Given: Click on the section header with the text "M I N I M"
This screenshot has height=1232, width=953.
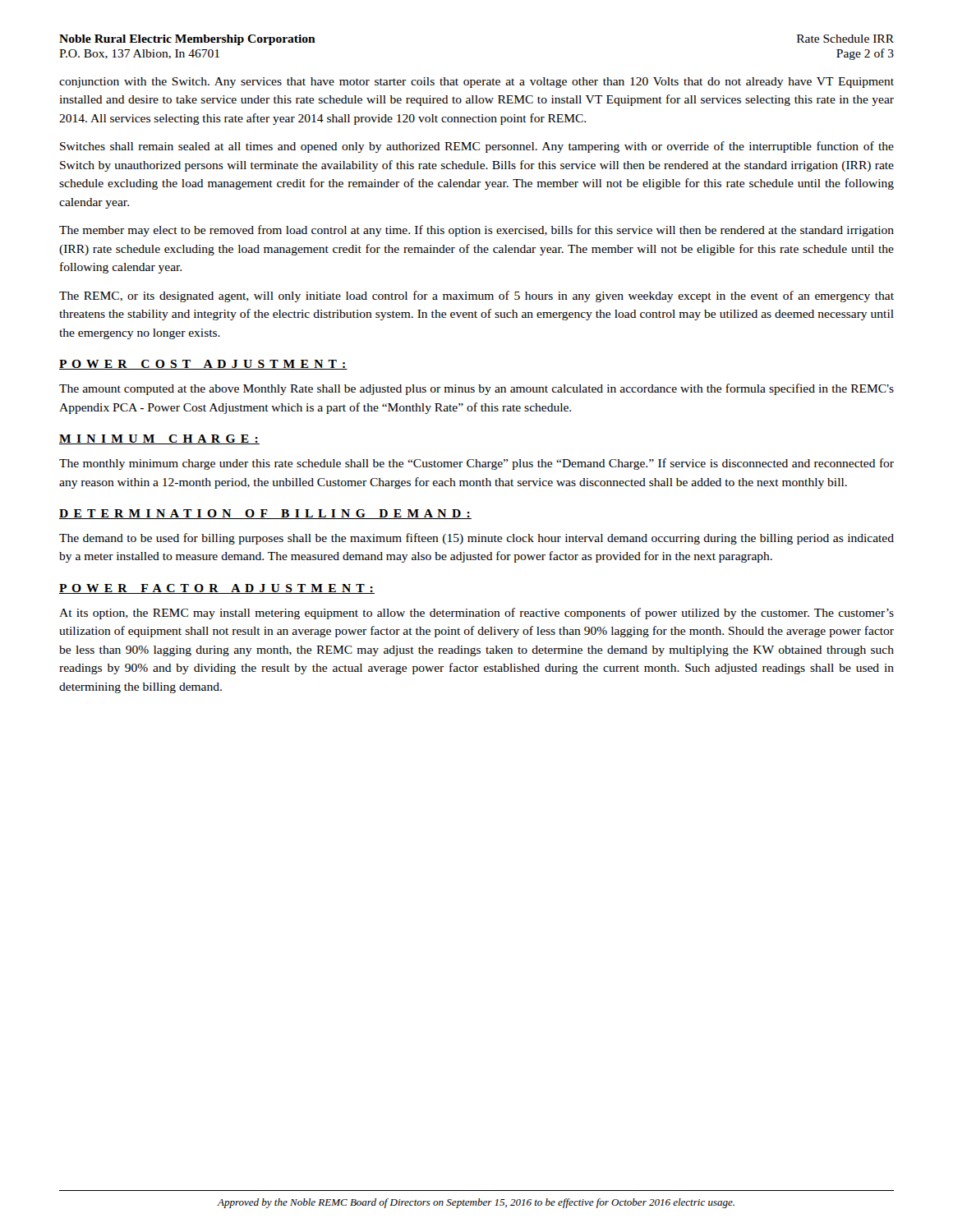Looking at the screenshot, I should point(159,438).
